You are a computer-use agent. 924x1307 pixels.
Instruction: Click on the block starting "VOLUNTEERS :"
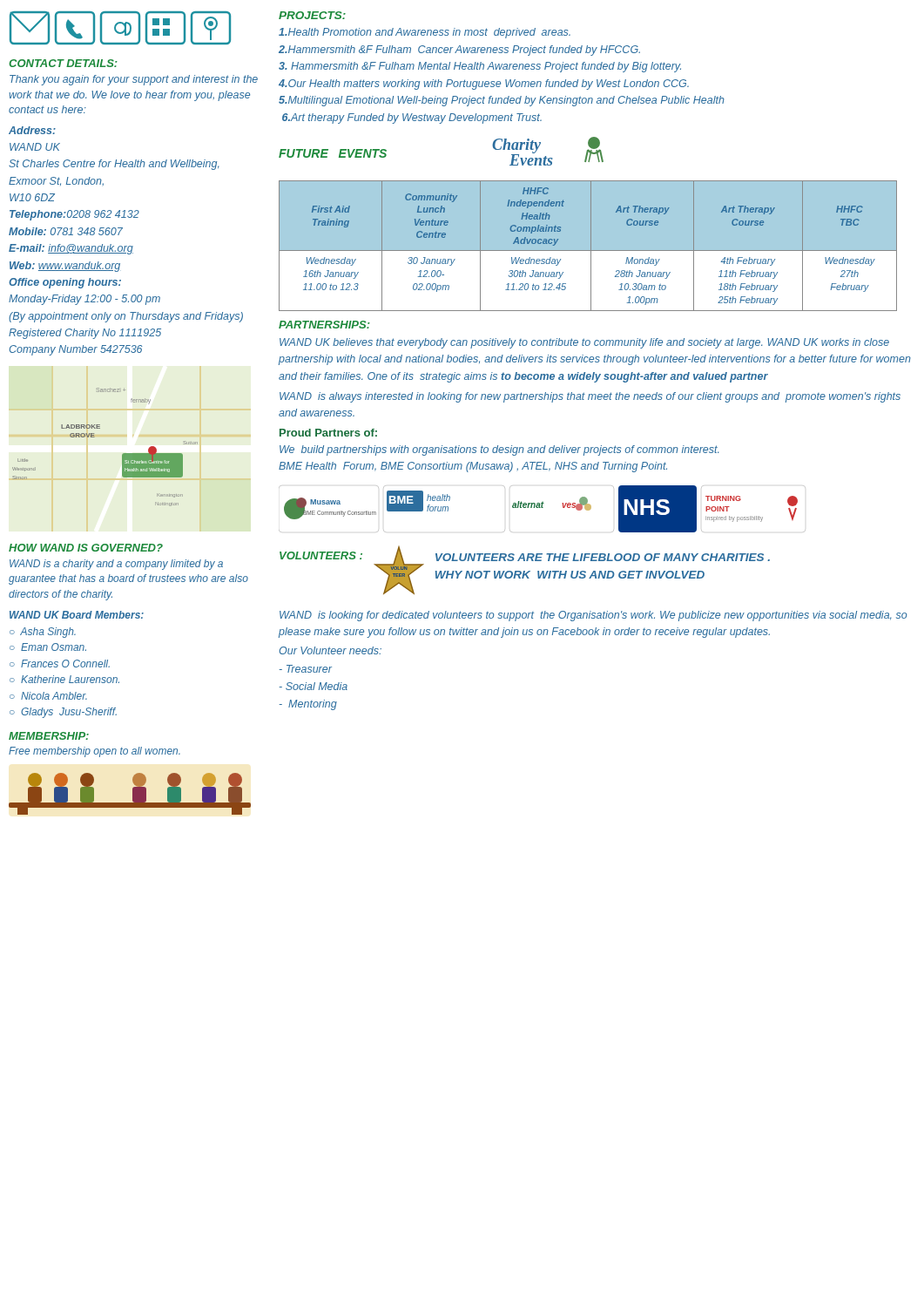tap(321, 555)
